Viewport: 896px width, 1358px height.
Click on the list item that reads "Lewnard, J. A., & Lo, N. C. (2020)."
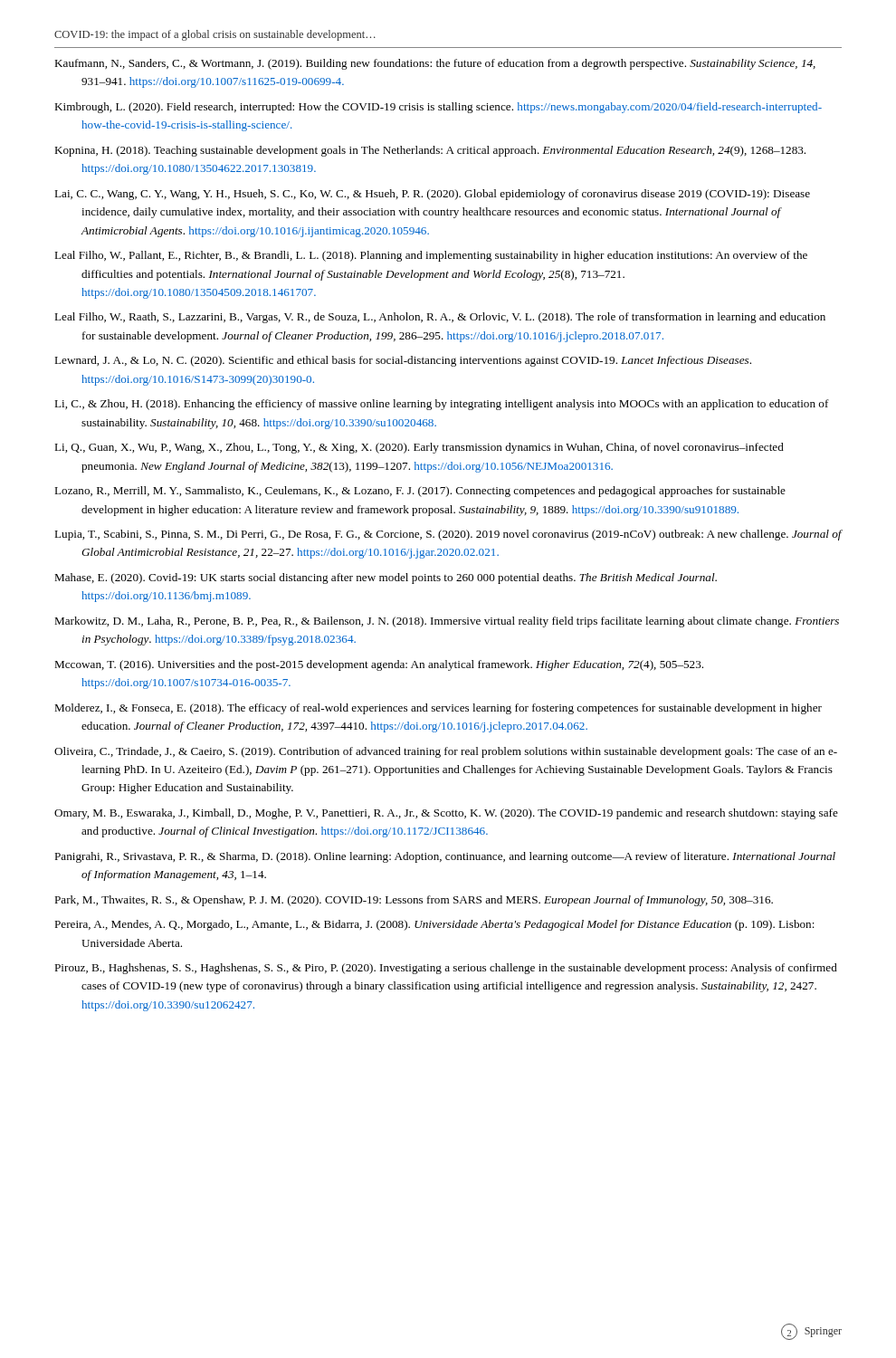(x=403, y=369)
